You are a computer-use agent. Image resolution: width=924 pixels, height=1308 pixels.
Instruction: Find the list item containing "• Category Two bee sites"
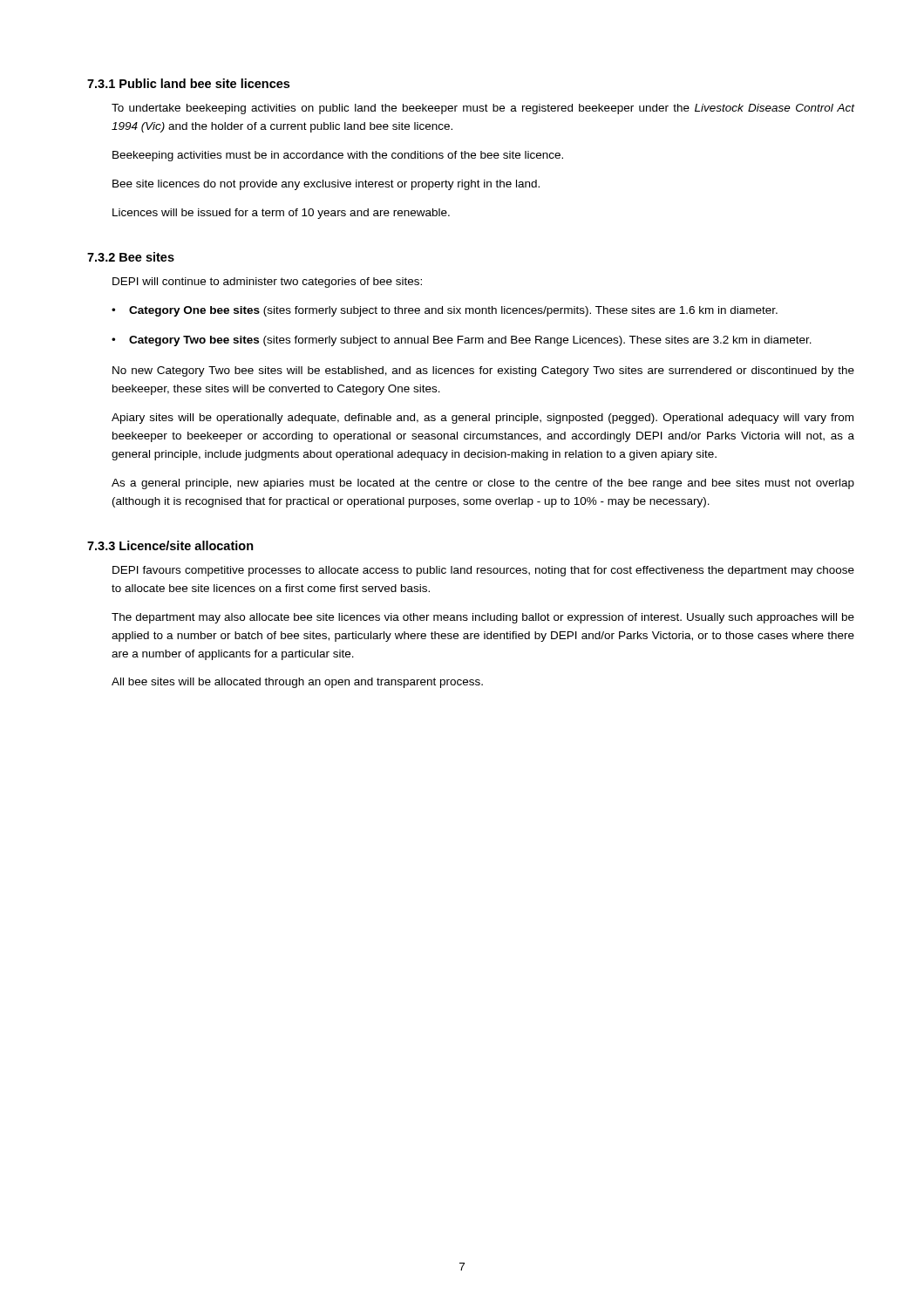pos(462,341)
